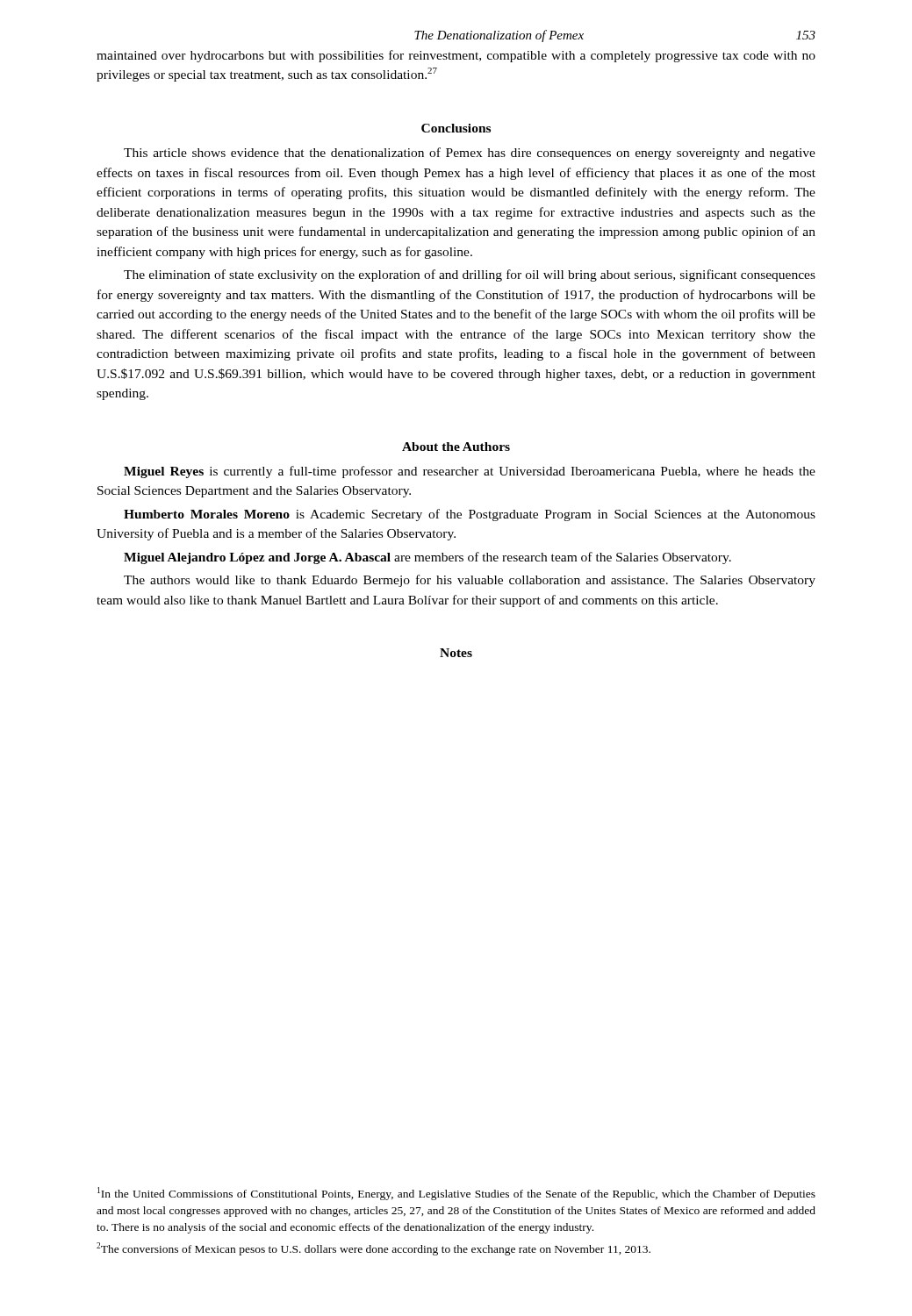Viewport: 912px width, 1316px height.
Task: Navigate to the text starting "The elimination of"
Action: (x=456, y=333)
